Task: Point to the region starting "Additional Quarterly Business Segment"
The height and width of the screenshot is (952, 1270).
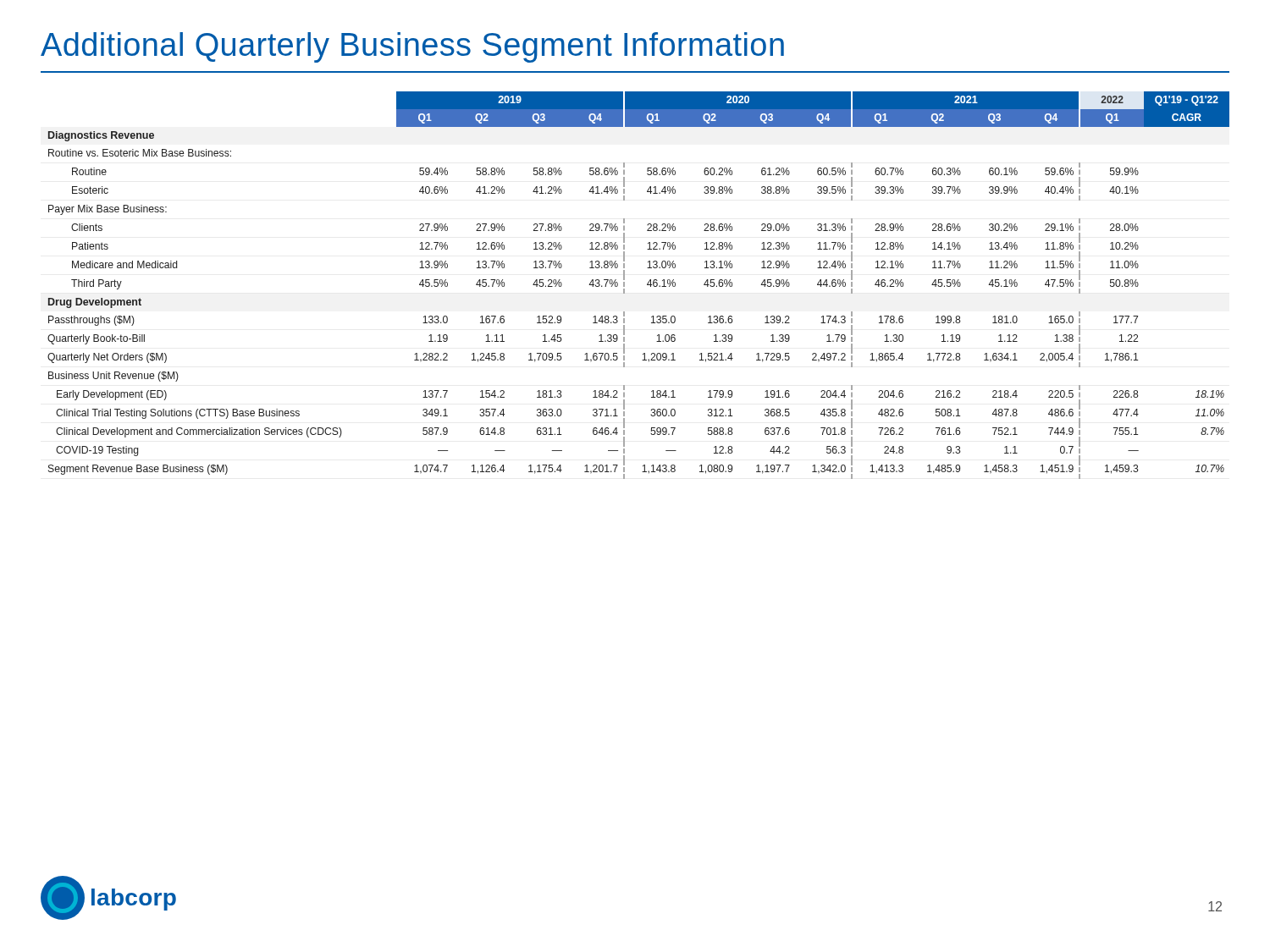Action: pos(635,49)
